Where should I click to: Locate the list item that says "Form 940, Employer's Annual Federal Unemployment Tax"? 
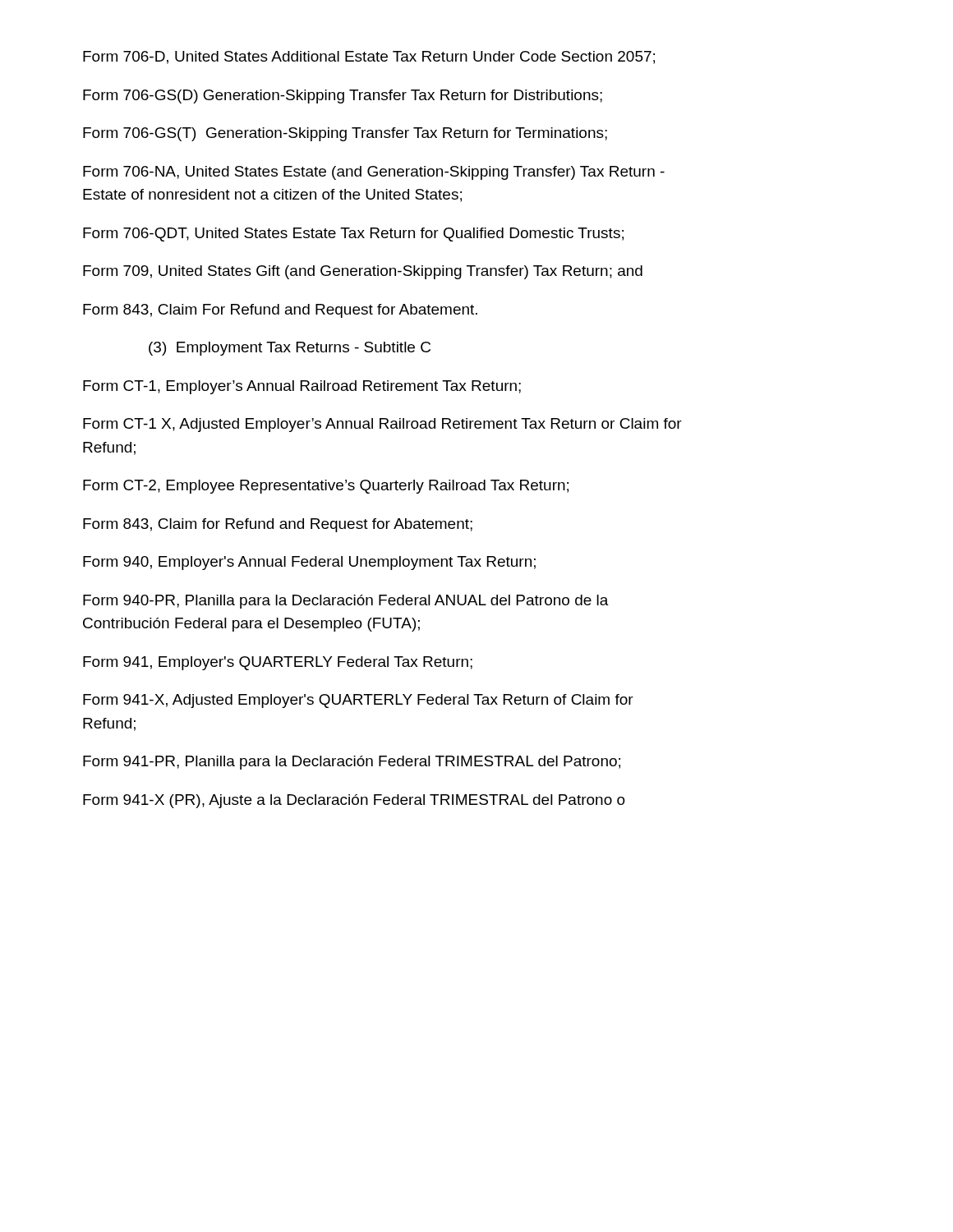coord(309,561)
